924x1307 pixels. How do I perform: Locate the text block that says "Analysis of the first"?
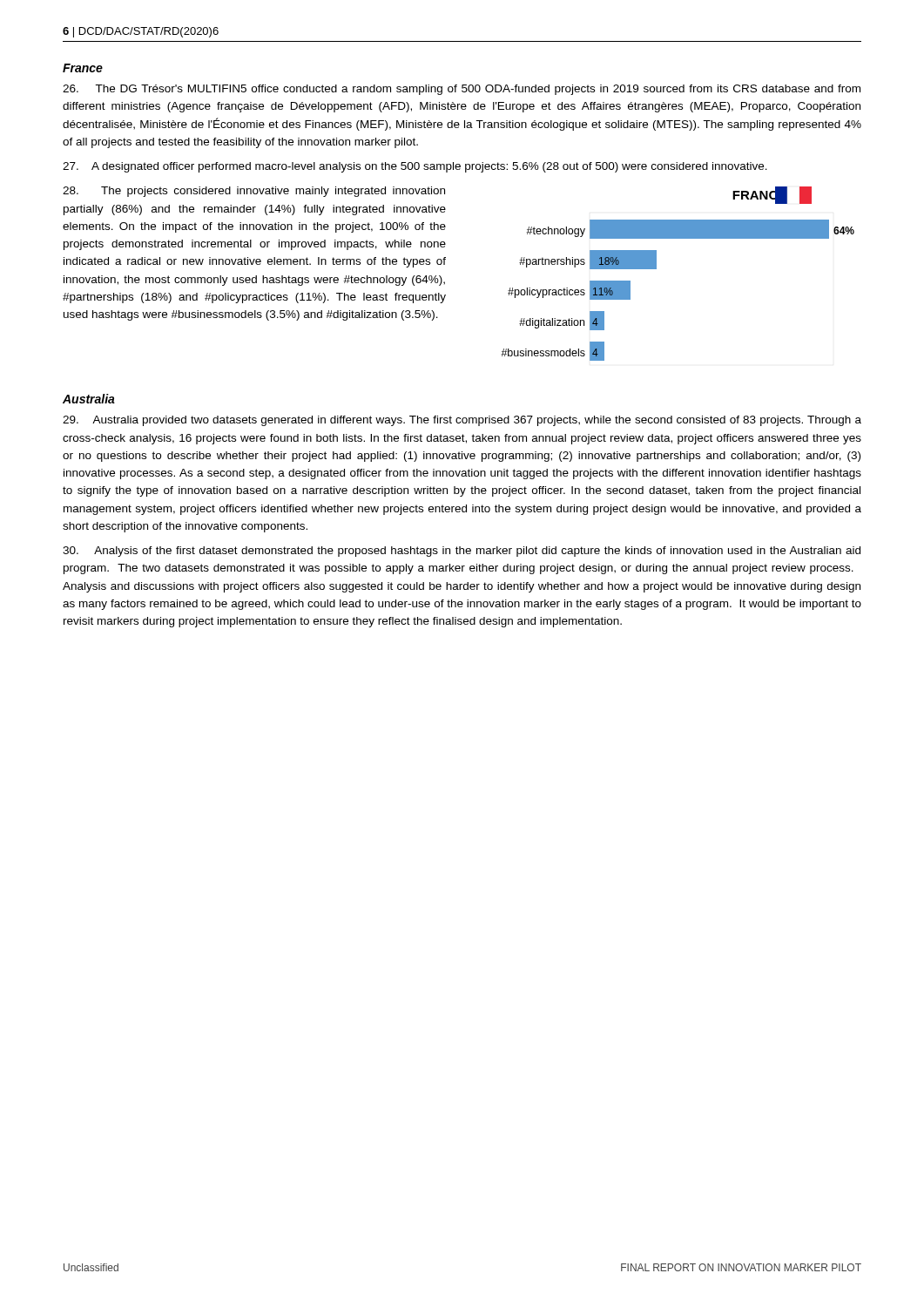pyautogui.click(x=462, y=586)
